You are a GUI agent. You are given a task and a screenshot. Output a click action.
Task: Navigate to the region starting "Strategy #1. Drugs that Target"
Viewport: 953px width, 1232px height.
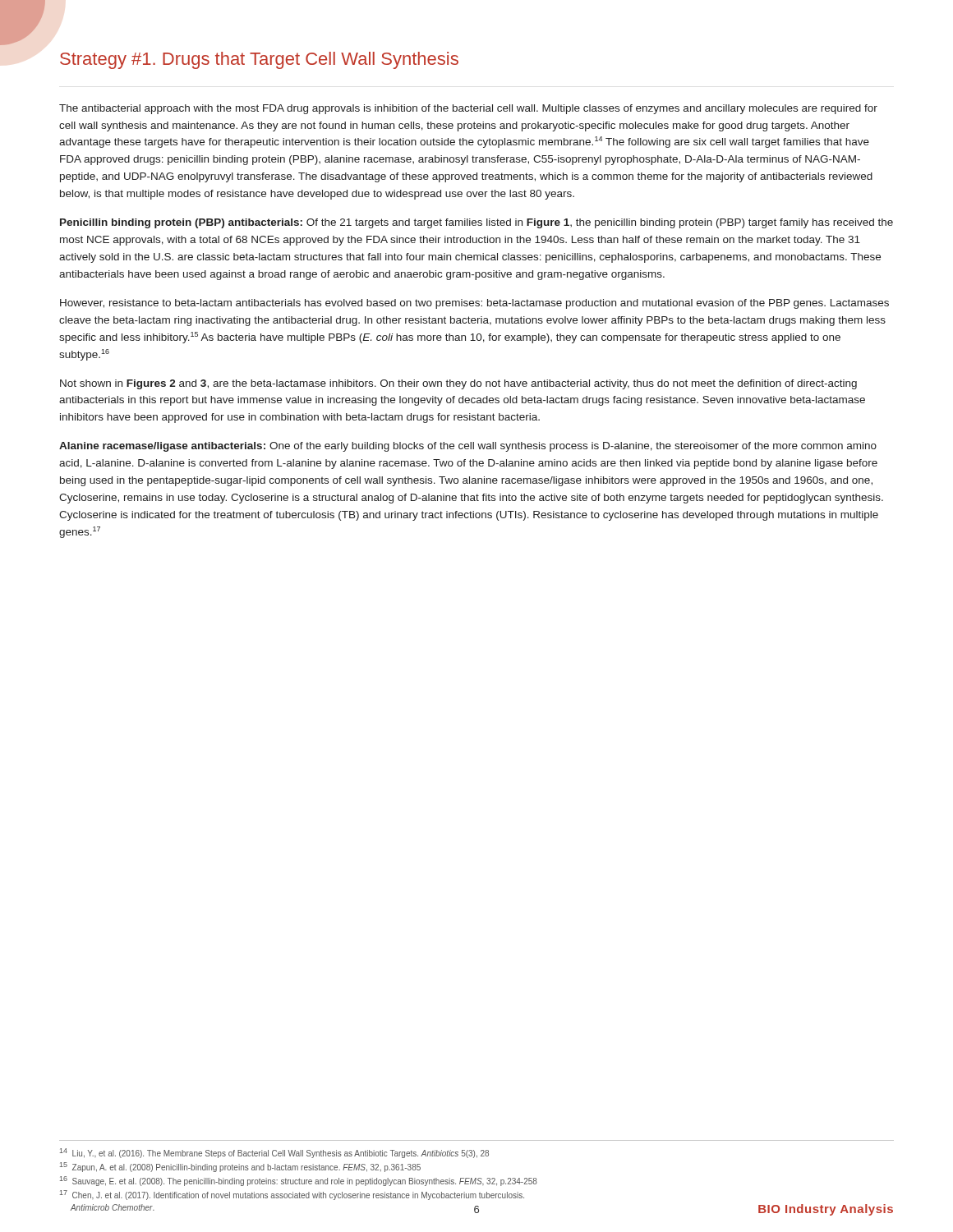click(x=259, y=60)
